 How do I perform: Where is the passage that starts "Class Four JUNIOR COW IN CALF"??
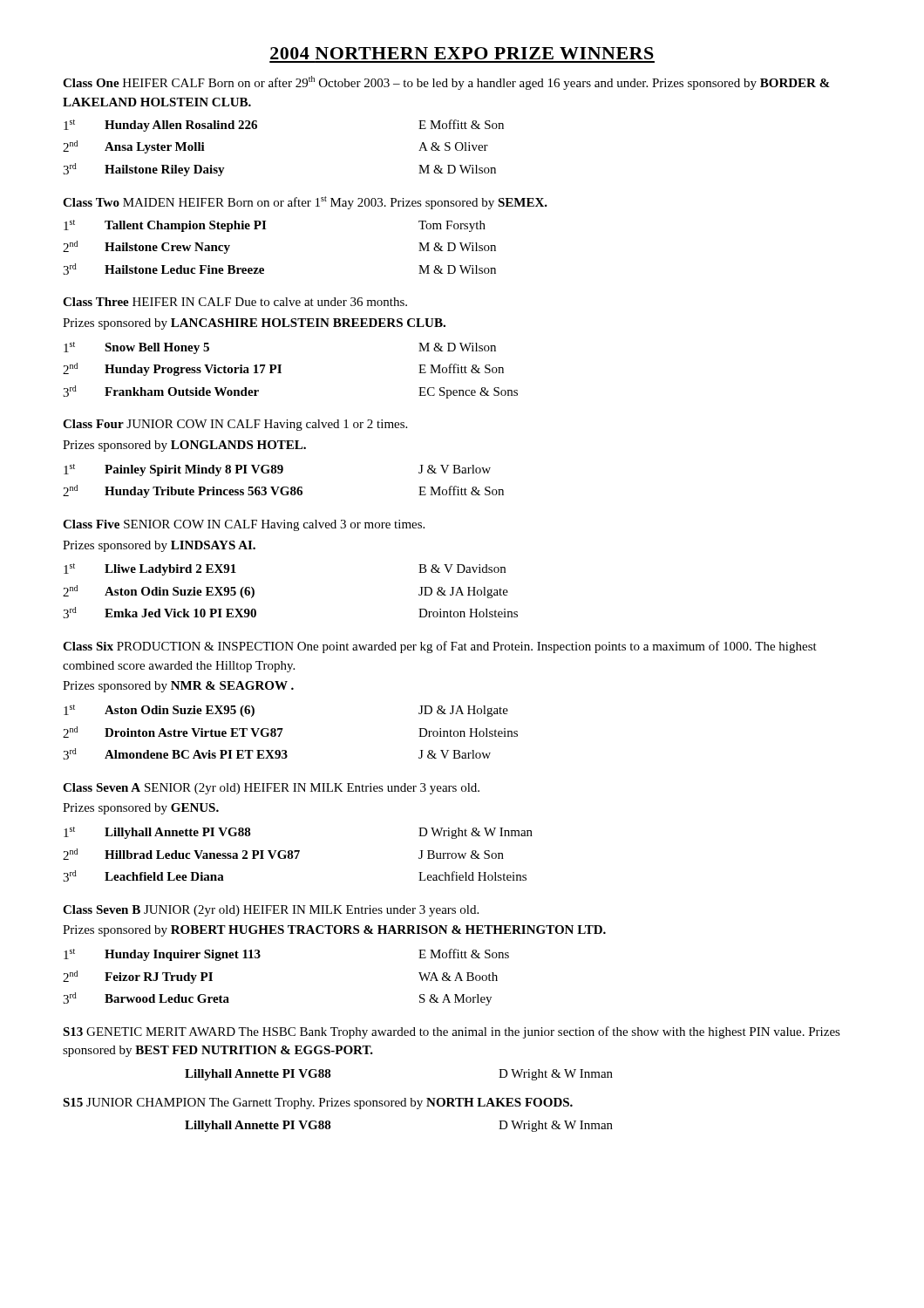click(462, 459)
